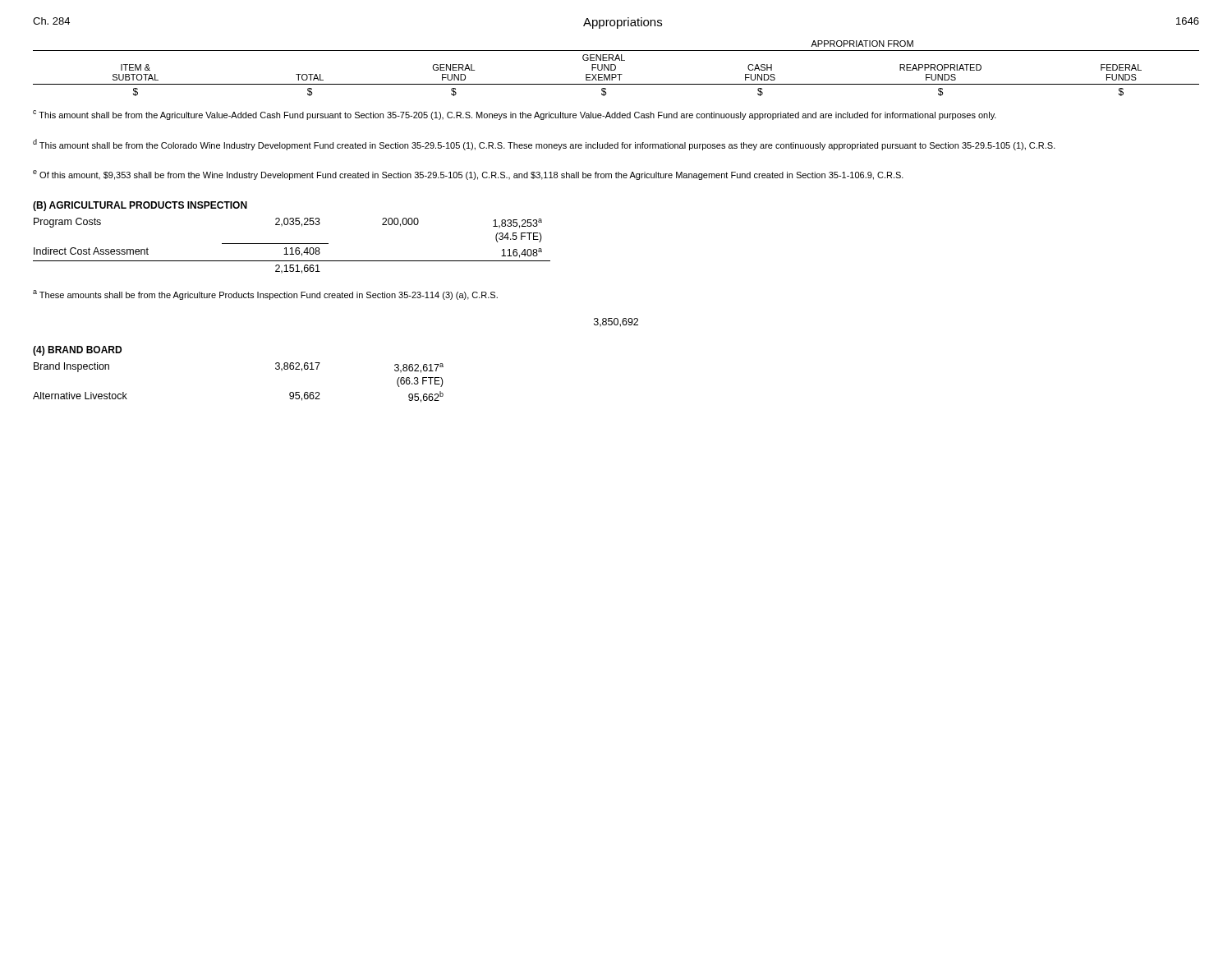Find the text starting "(4) BRAND BOARD"
Screen dimensions: 953x1232
click(x=77, y=350)
